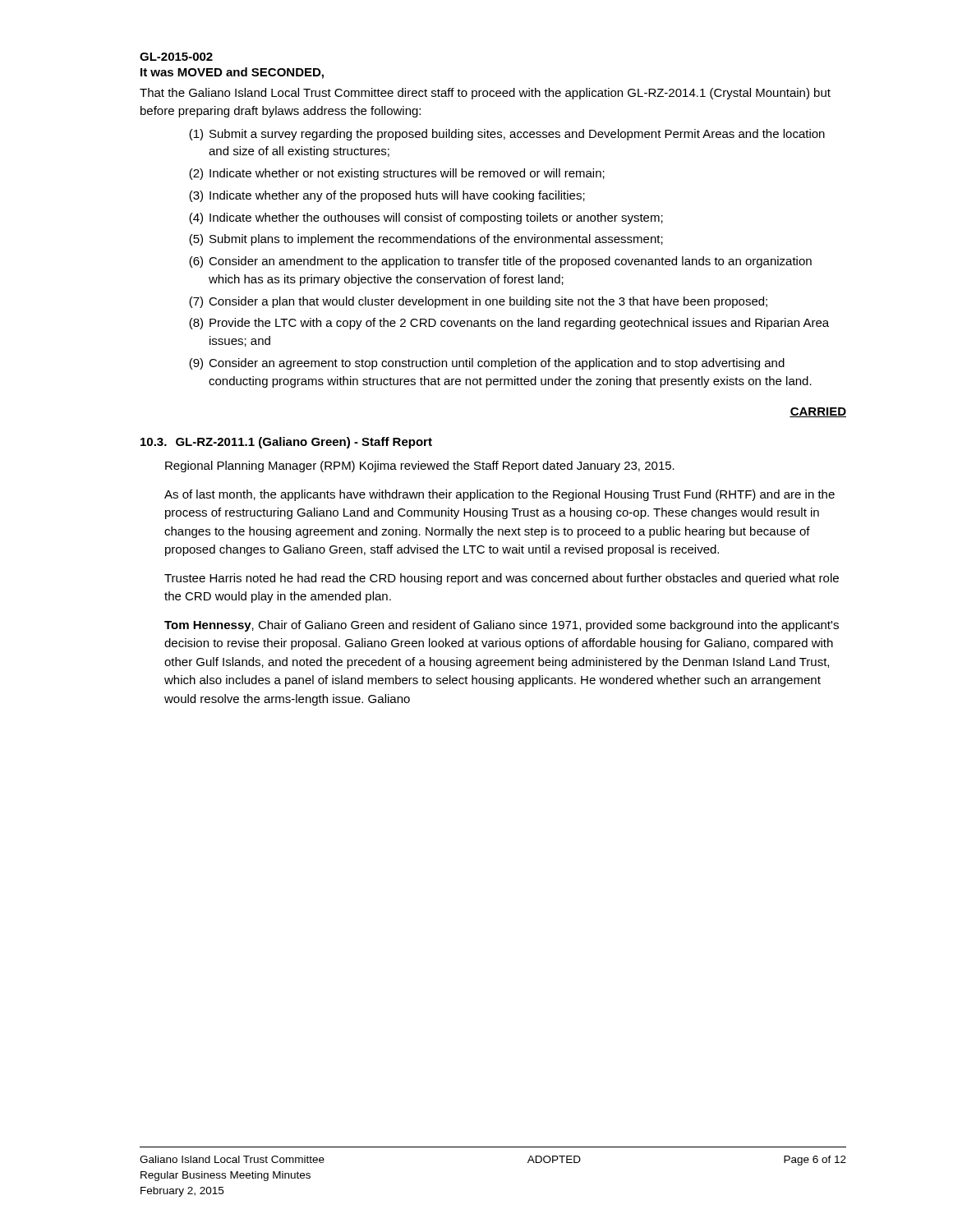Find the block starting "(5) Submit plans to"
Image resolution: width=953 pixels, height=1232 pixels.
(x=513, y=239)
